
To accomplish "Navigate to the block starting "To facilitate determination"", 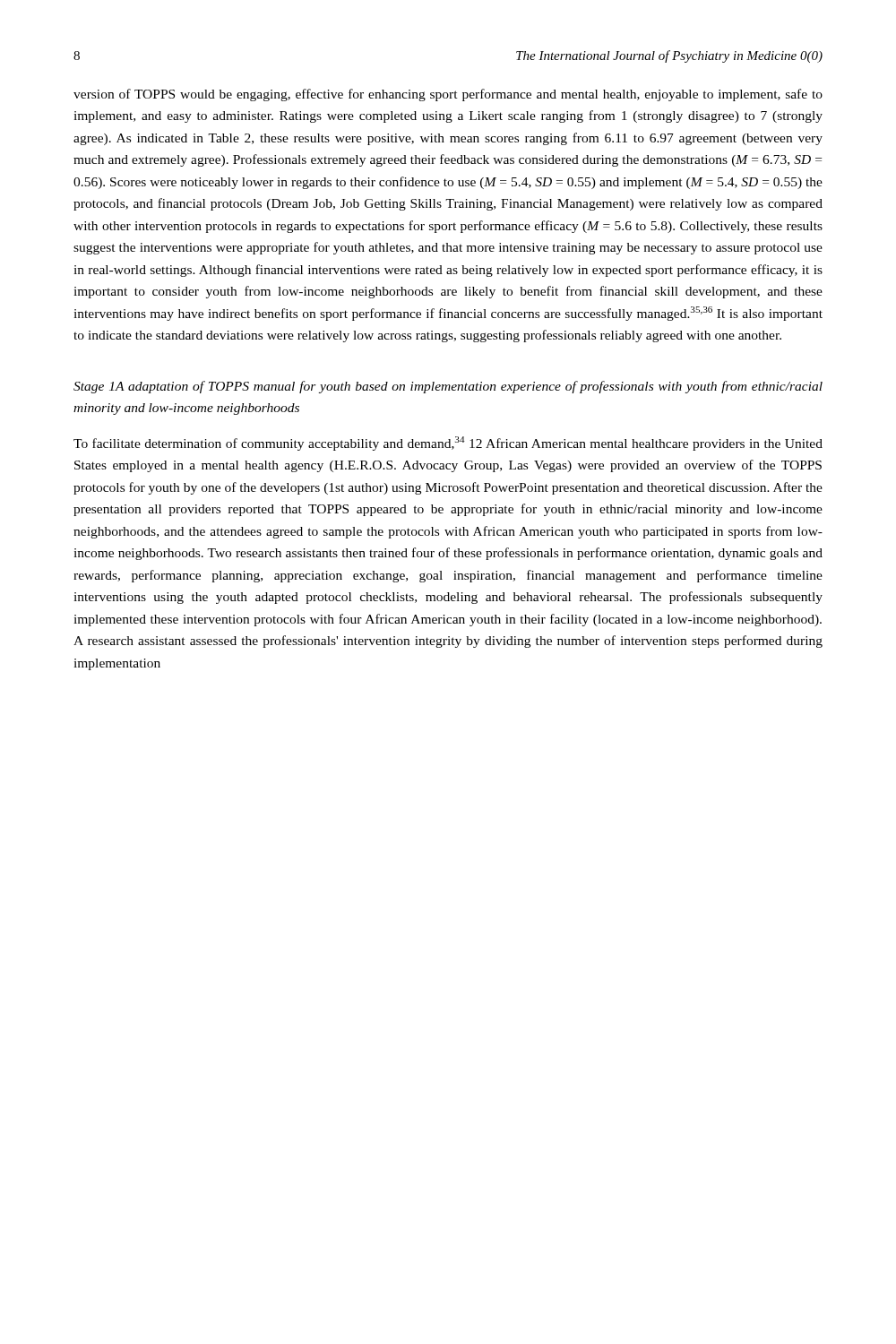I will (x=448, y=552).
